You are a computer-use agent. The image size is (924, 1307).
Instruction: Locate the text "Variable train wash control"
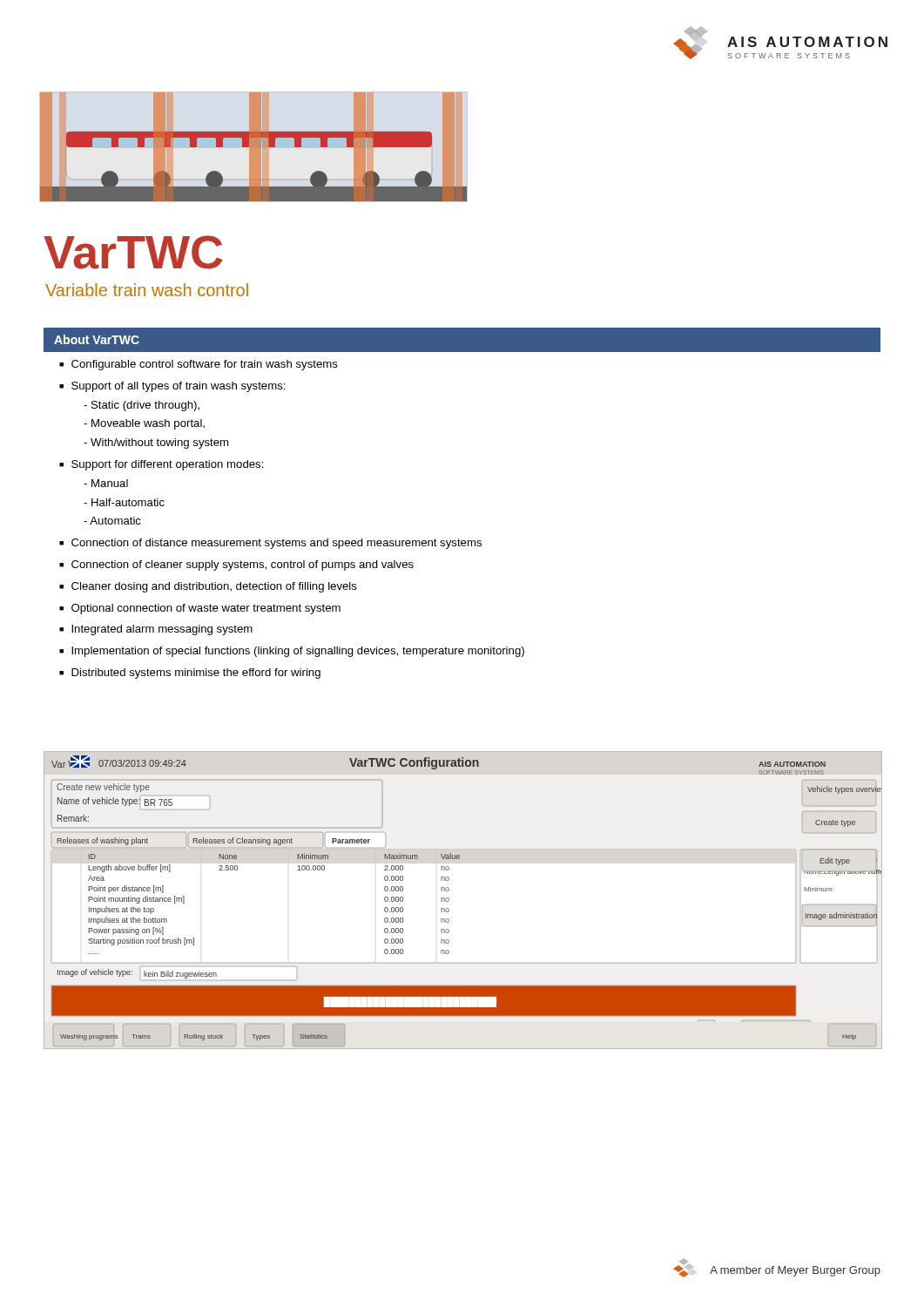point(147,290)
